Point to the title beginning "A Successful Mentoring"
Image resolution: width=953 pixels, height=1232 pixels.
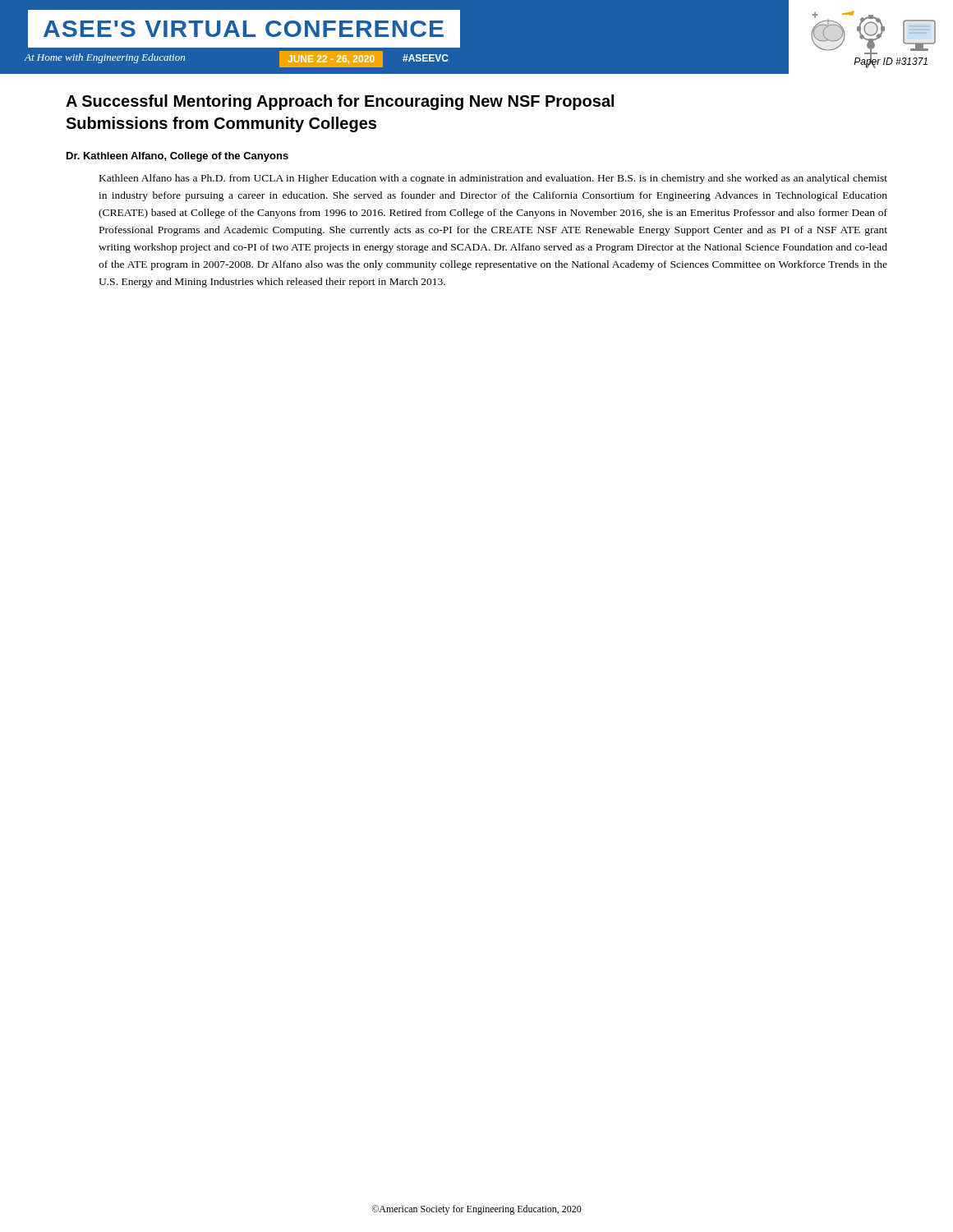pyautogui.click(x=340, y=112)
